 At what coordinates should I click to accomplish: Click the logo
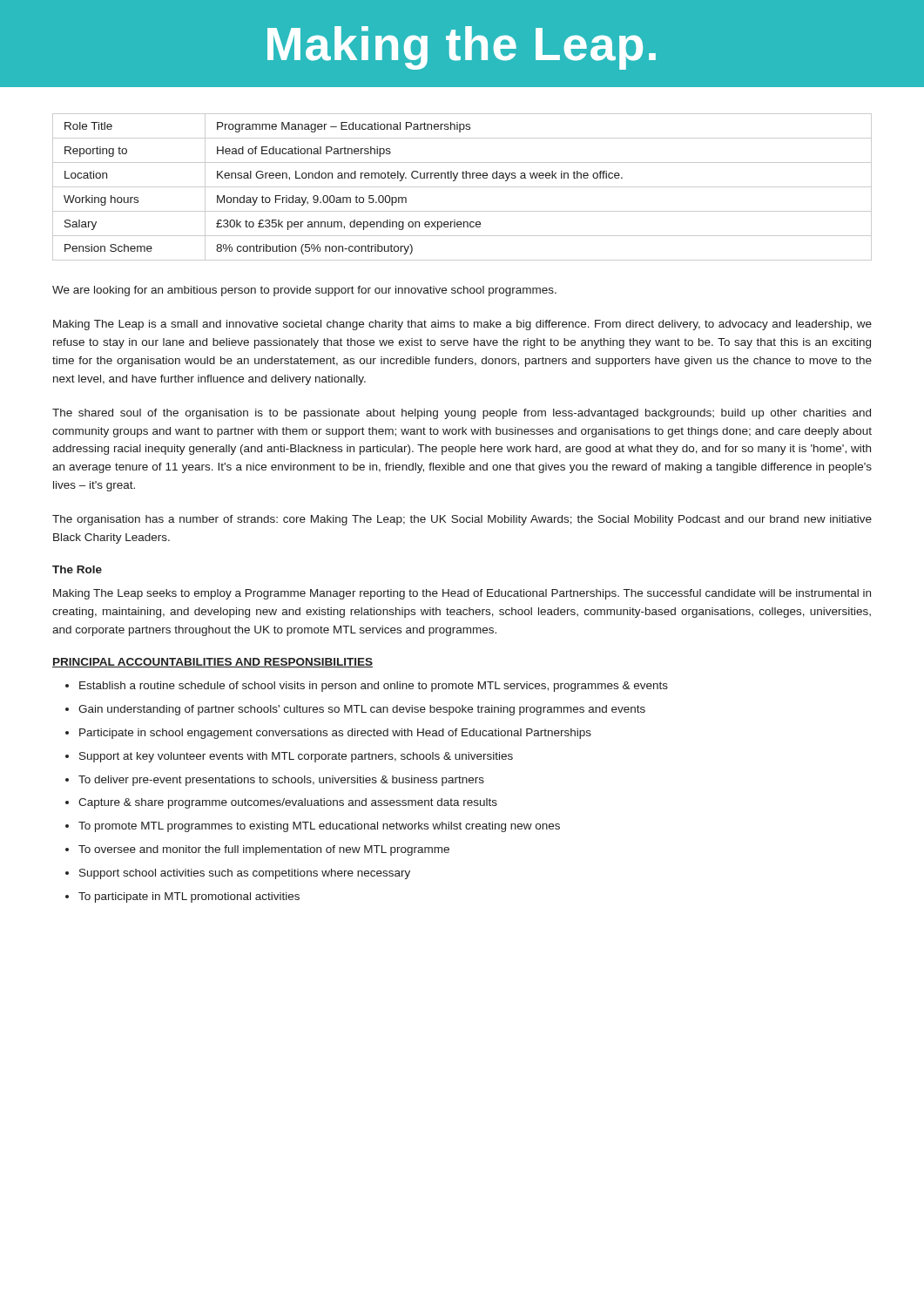(462, 44)
